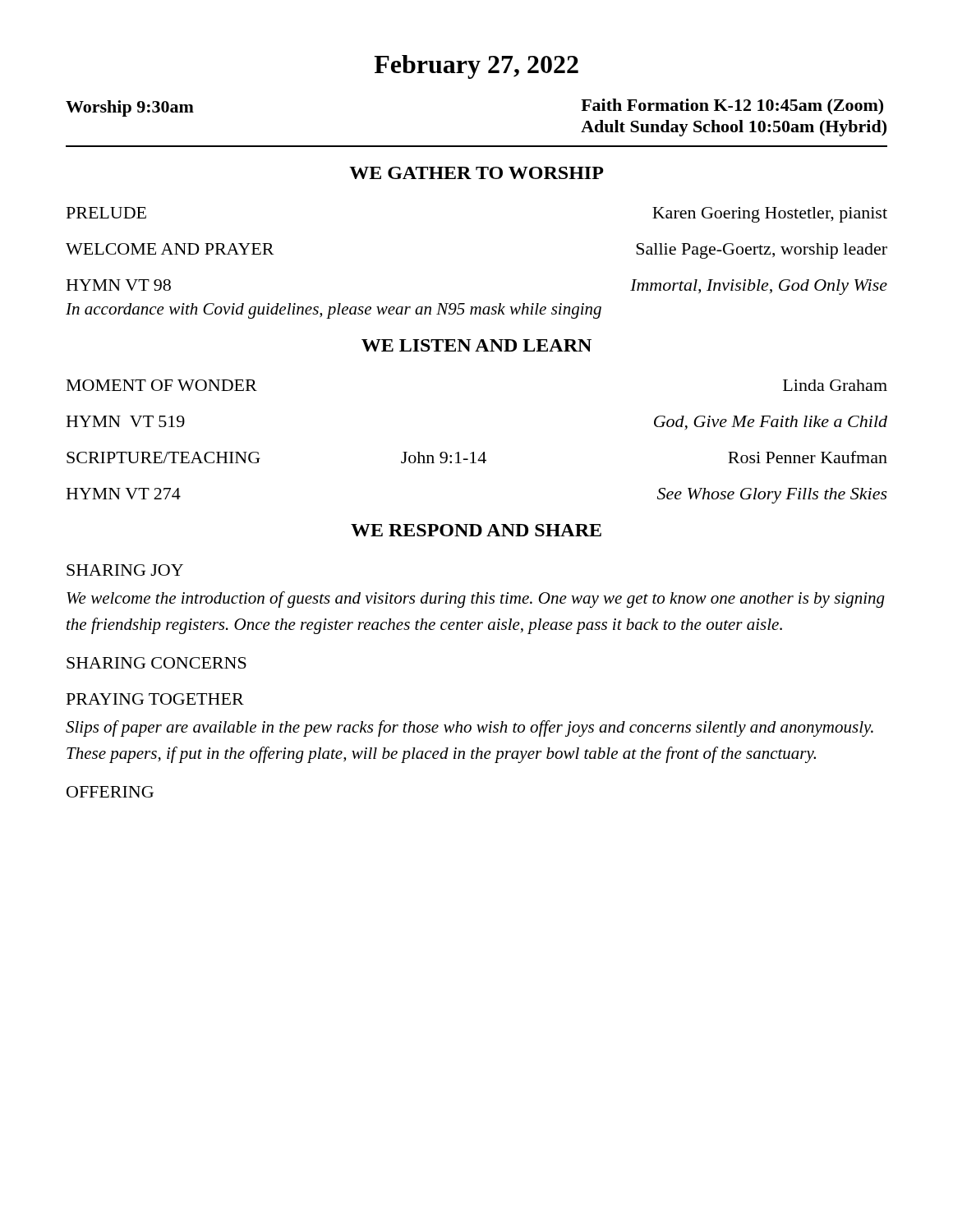The width and height of the screenshot is (953, 1232).
Task: Point to the text block starting "MOMENT OF WONDER Linda"
Action: (161, 385)
